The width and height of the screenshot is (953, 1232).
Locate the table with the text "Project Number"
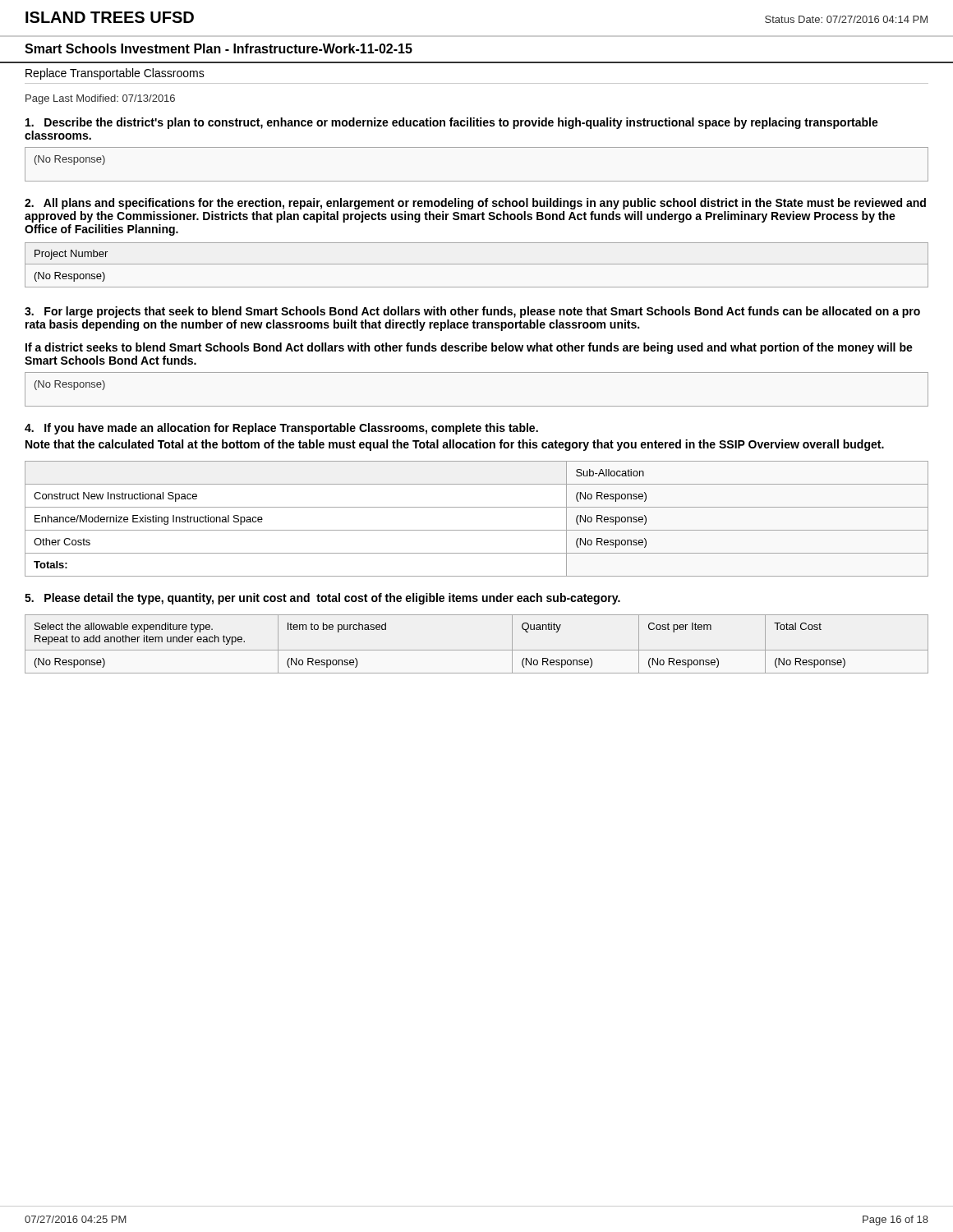476,265
